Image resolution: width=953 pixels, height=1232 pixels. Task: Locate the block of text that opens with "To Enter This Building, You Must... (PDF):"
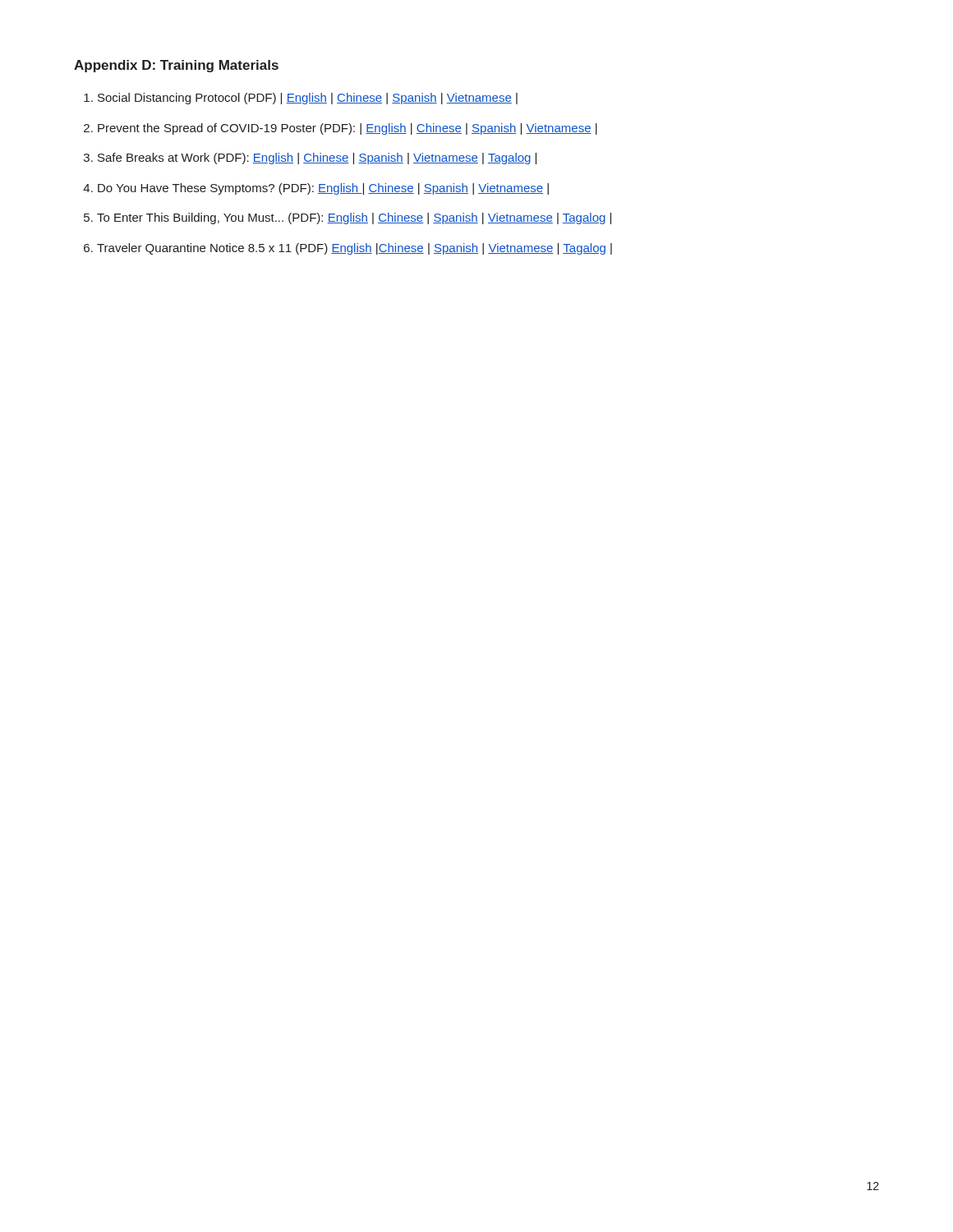click(355, 217)
